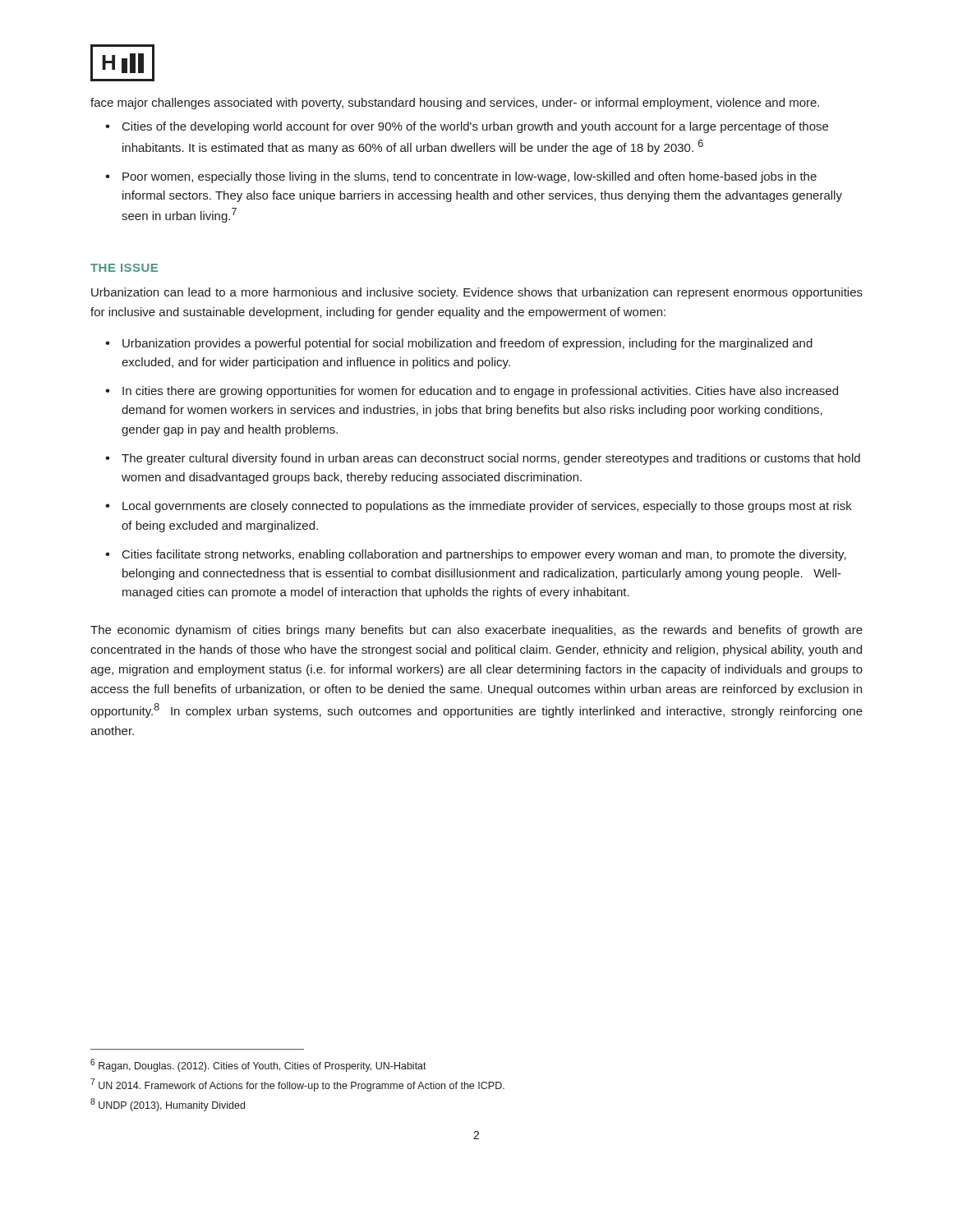Point to the block beginning "Urbanization provides a powerful potential for social mobilization"
Screen dimensions: 1232x953
[467, 352]
